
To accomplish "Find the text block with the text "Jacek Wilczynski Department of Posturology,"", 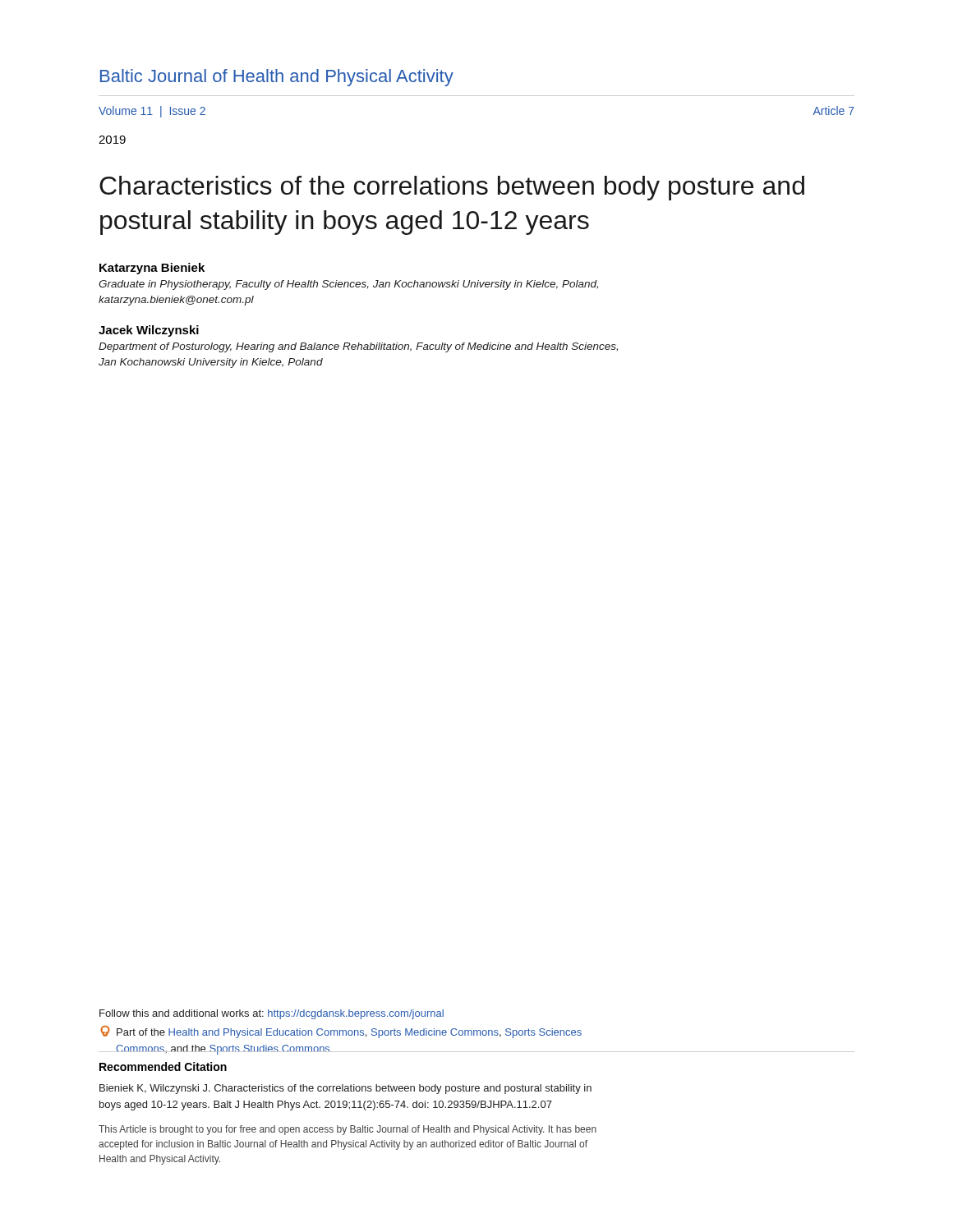I will point(476,346).
